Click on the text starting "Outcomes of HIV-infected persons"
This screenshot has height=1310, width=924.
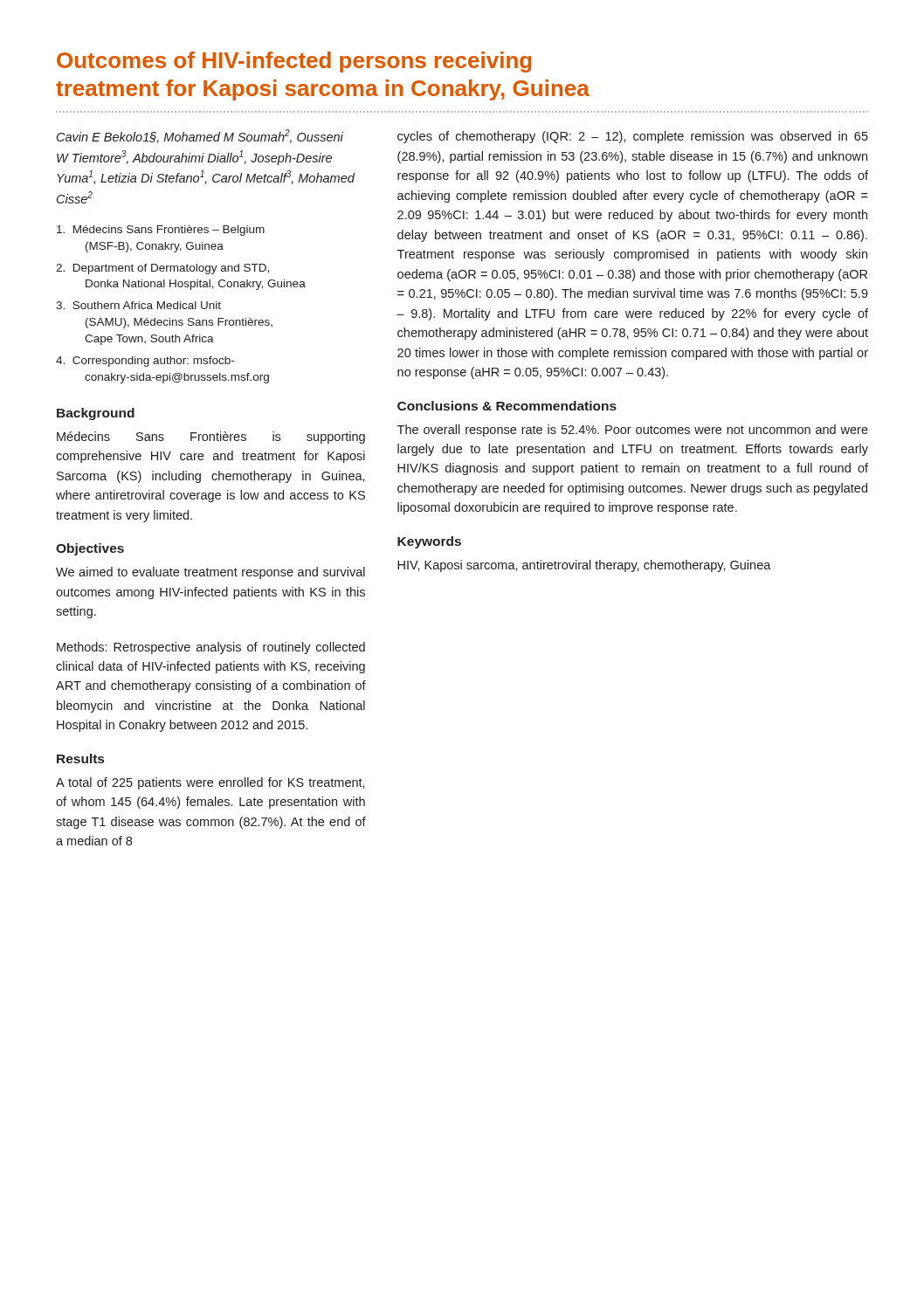462,75
